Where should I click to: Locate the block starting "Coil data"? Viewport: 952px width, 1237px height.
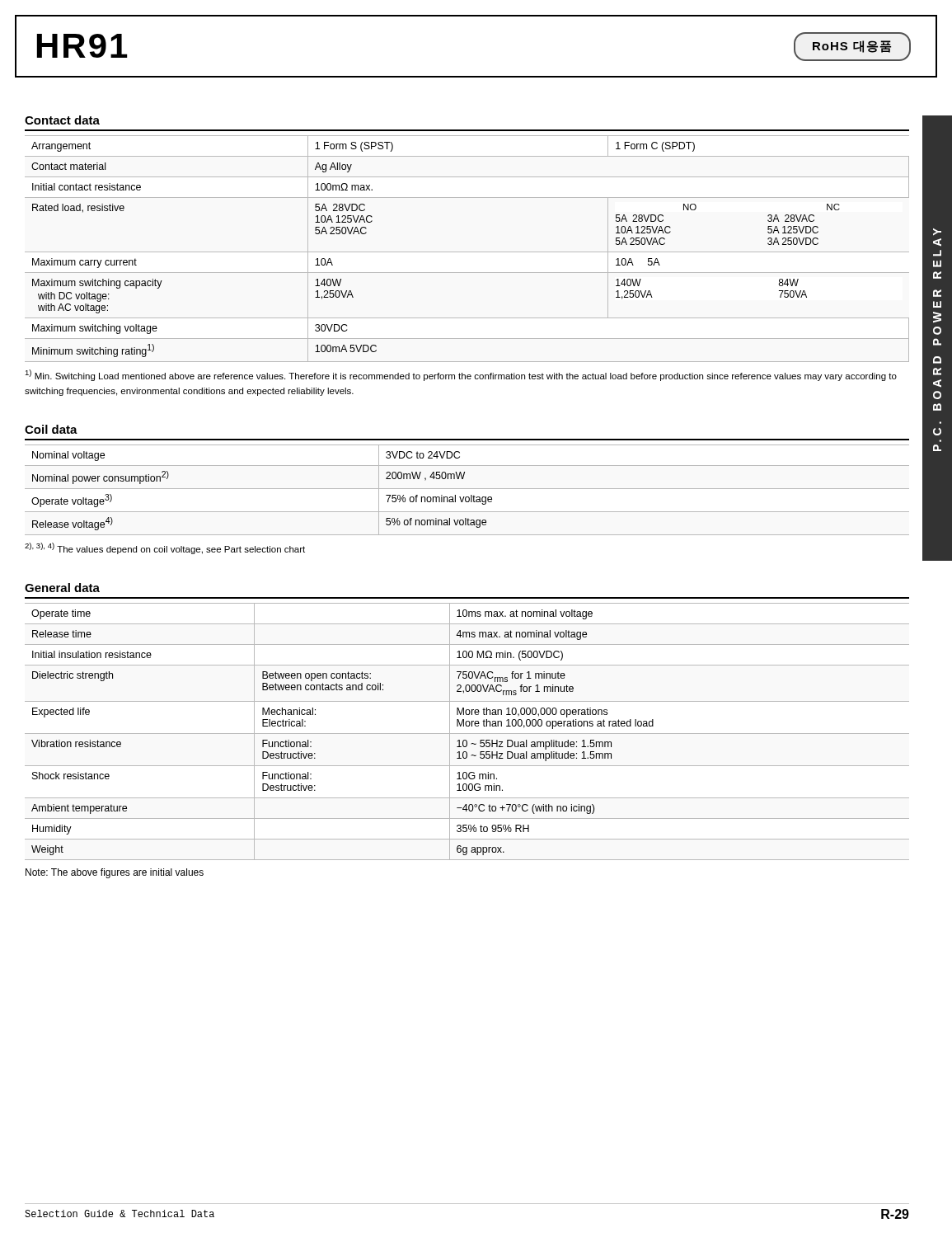(x=51, y=429)
